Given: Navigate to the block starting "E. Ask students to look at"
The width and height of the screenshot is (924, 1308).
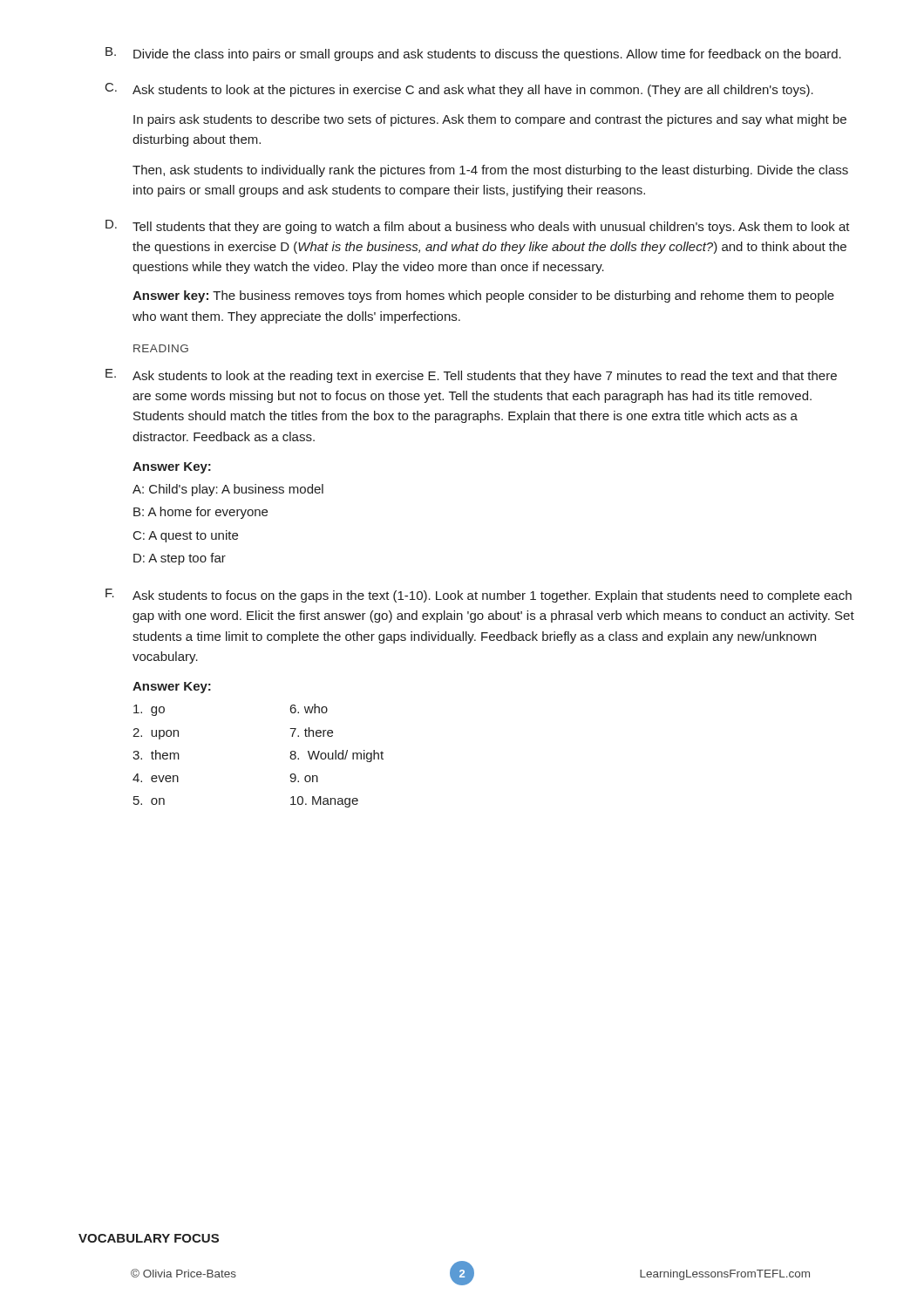Looking at the screenshot, I should (x=479, y=406).
